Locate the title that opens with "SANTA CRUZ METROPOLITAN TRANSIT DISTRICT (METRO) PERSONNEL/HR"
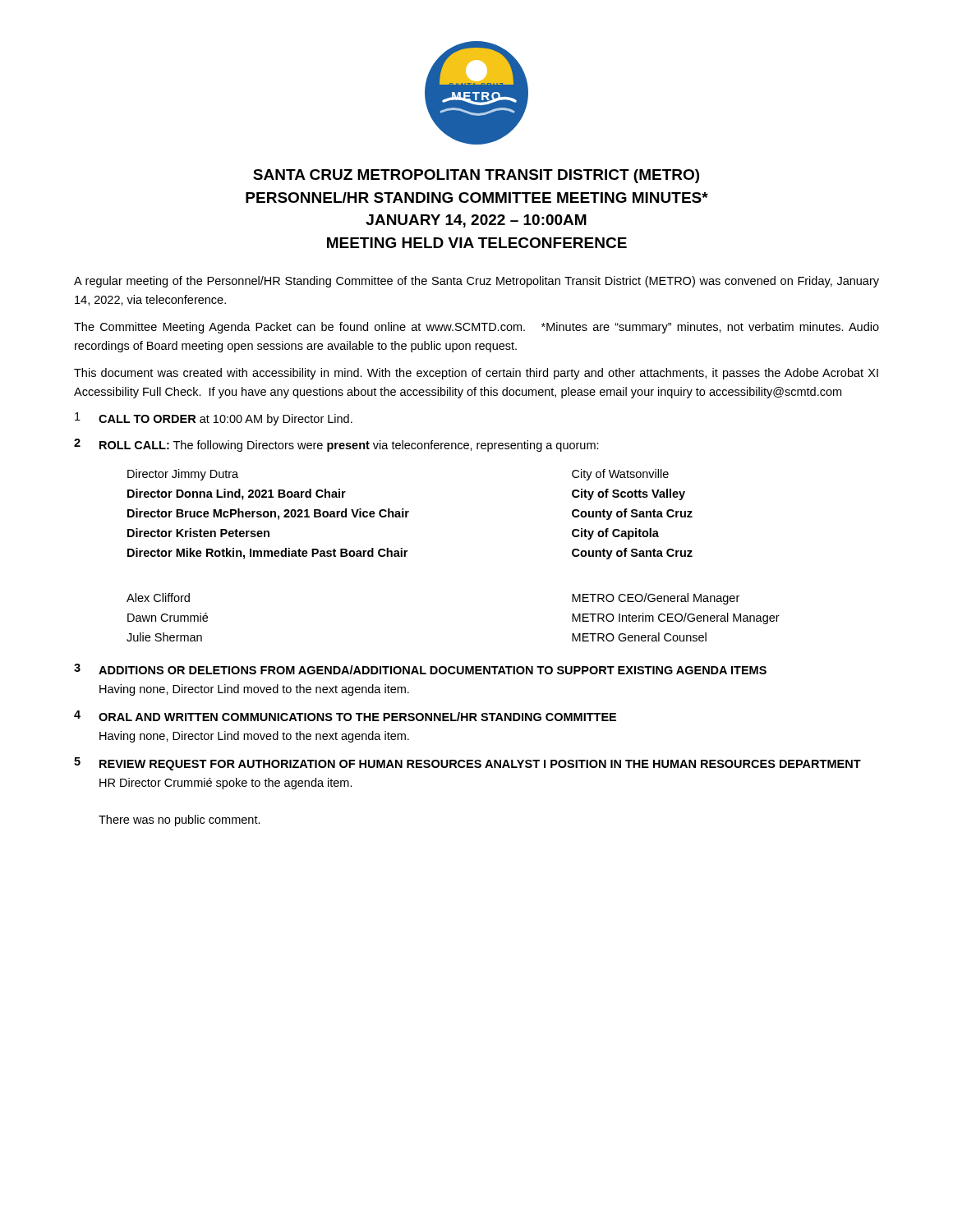 476,209
